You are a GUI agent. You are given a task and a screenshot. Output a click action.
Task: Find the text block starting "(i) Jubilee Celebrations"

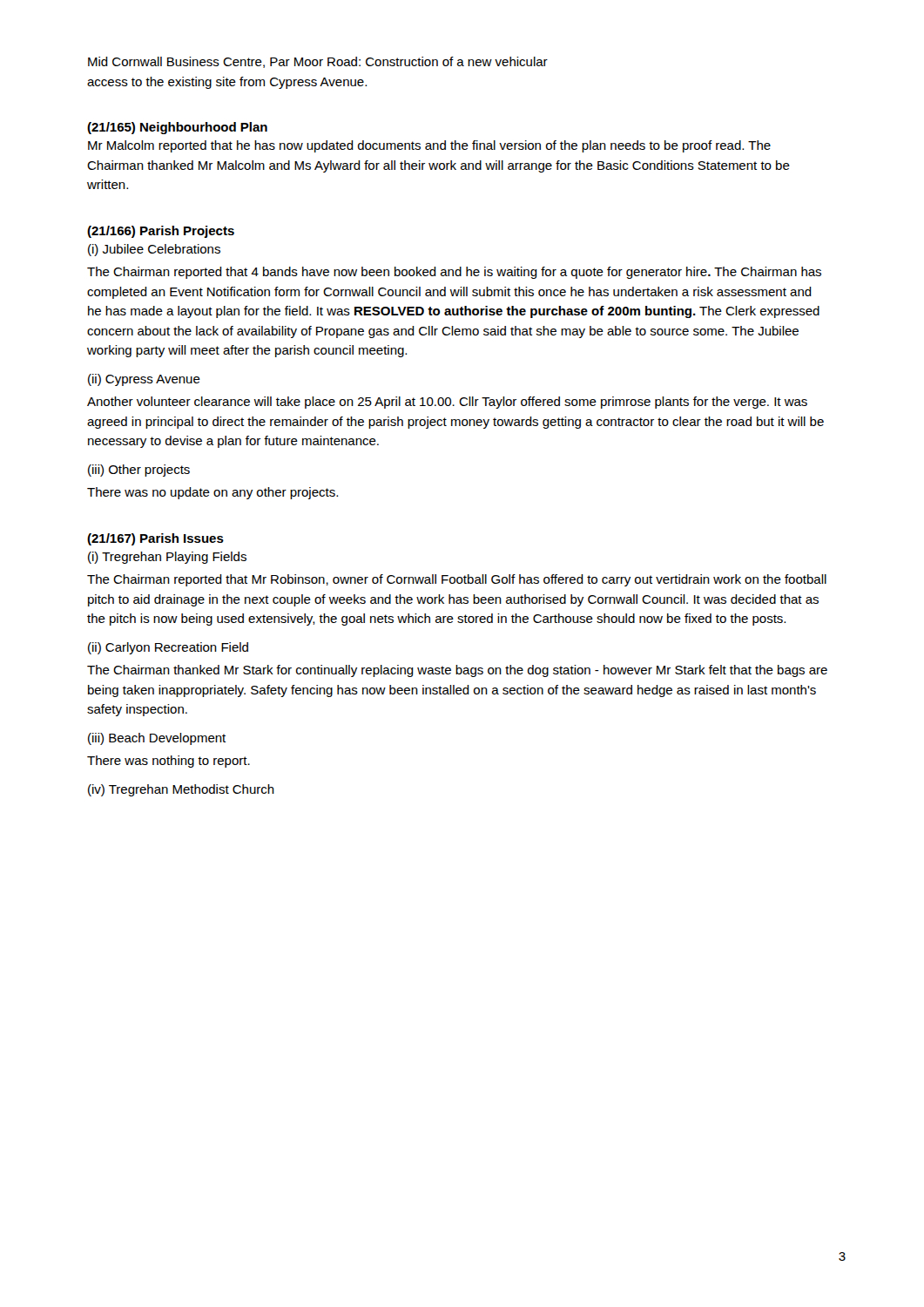tap(154, 248)
